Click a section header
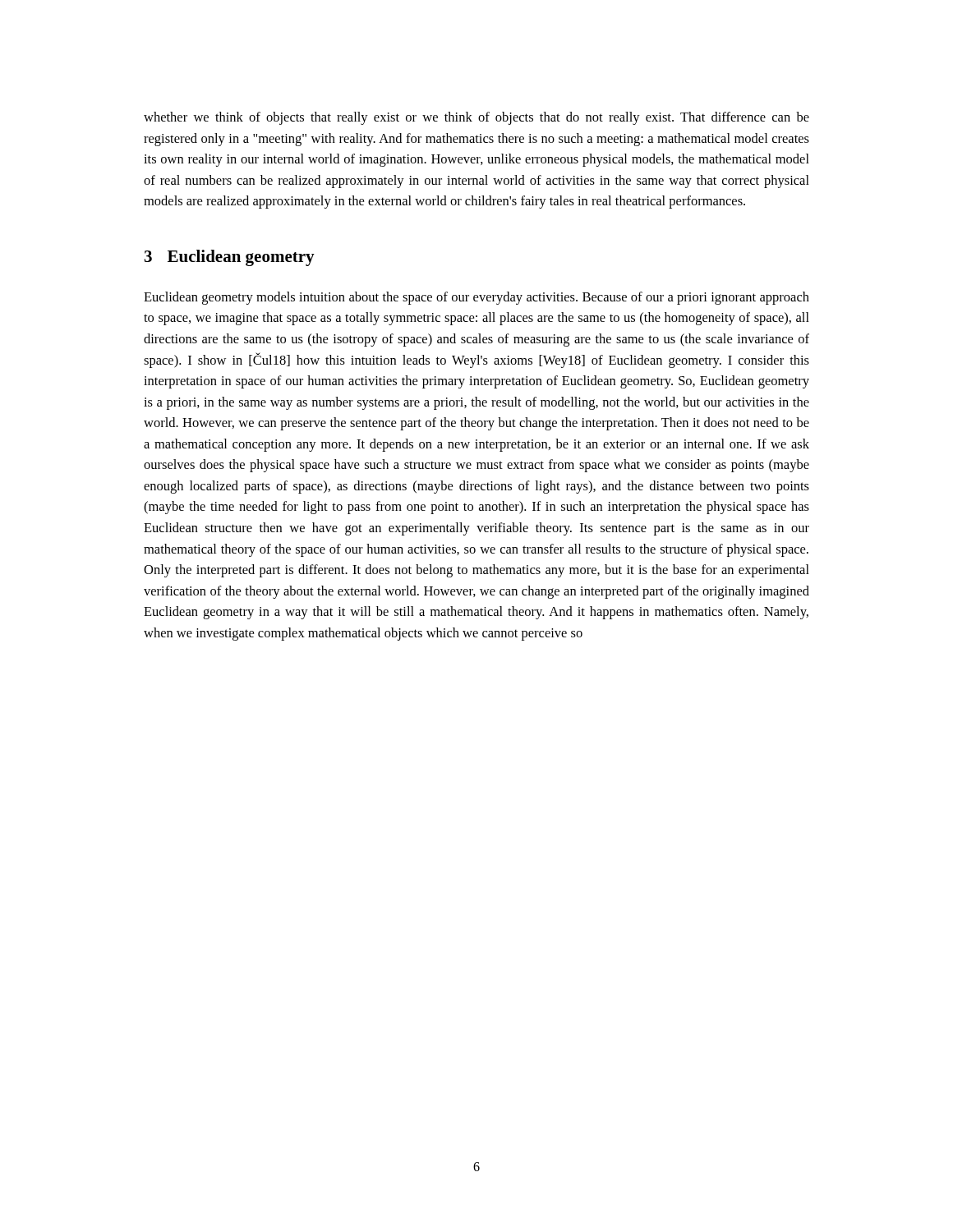Screen dimensions: 1232x953 pyautogui.click(x=229, y=256)
